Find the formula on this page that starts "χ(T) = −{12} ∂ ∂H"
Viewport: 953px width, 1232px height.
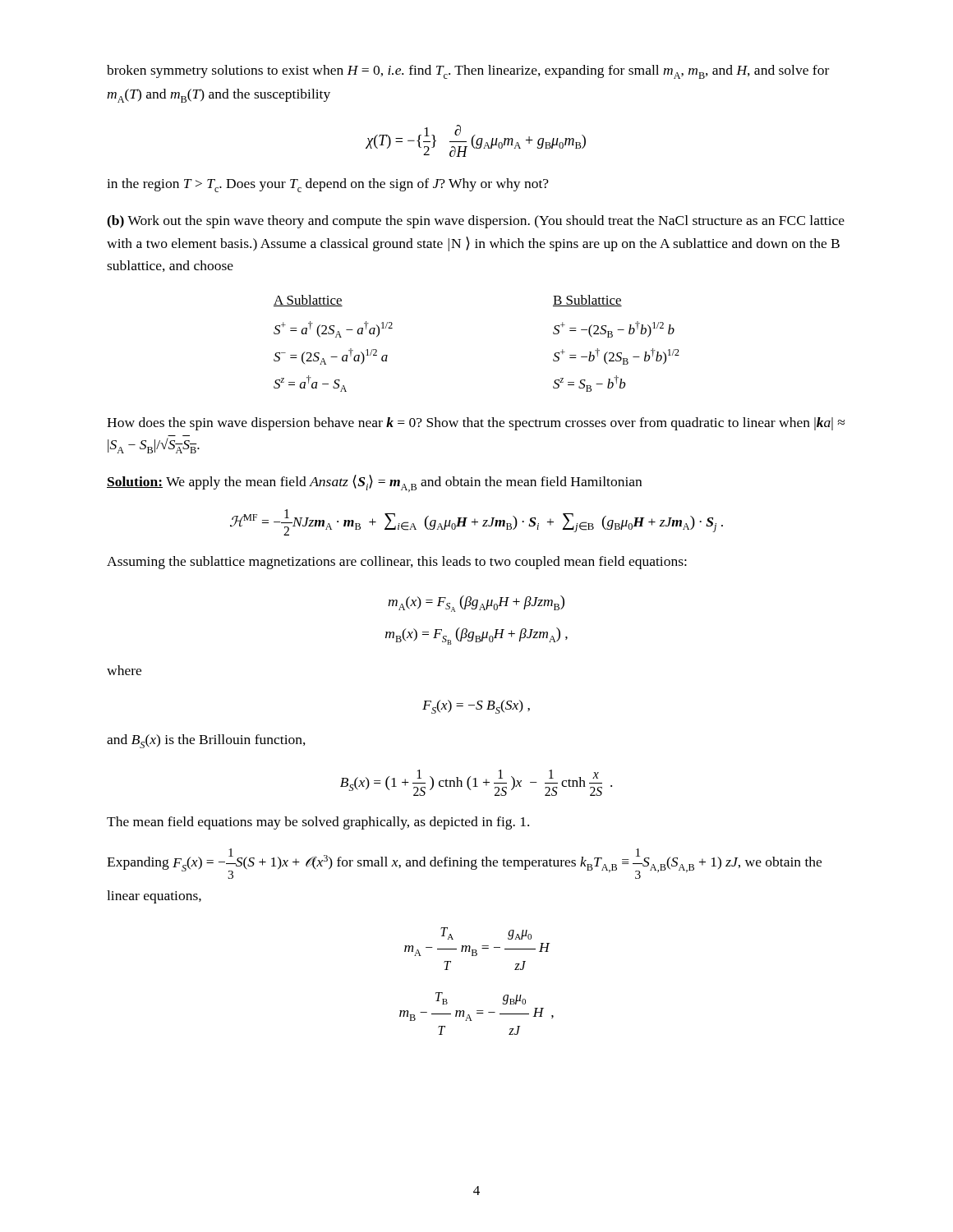(x=476, y=142)
